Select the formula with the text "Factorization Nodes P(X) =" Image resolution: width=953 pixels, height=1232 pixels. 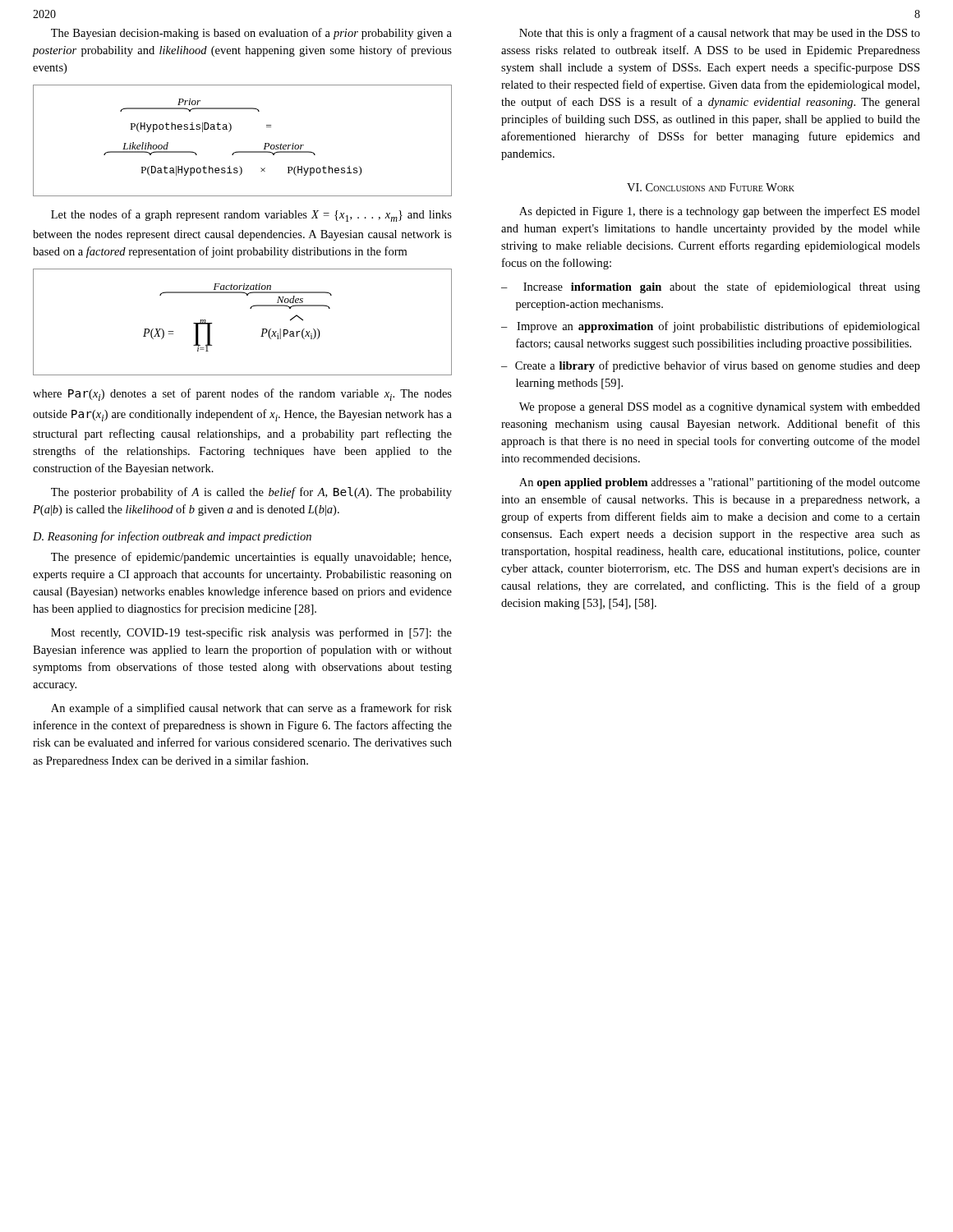[242, 322]
